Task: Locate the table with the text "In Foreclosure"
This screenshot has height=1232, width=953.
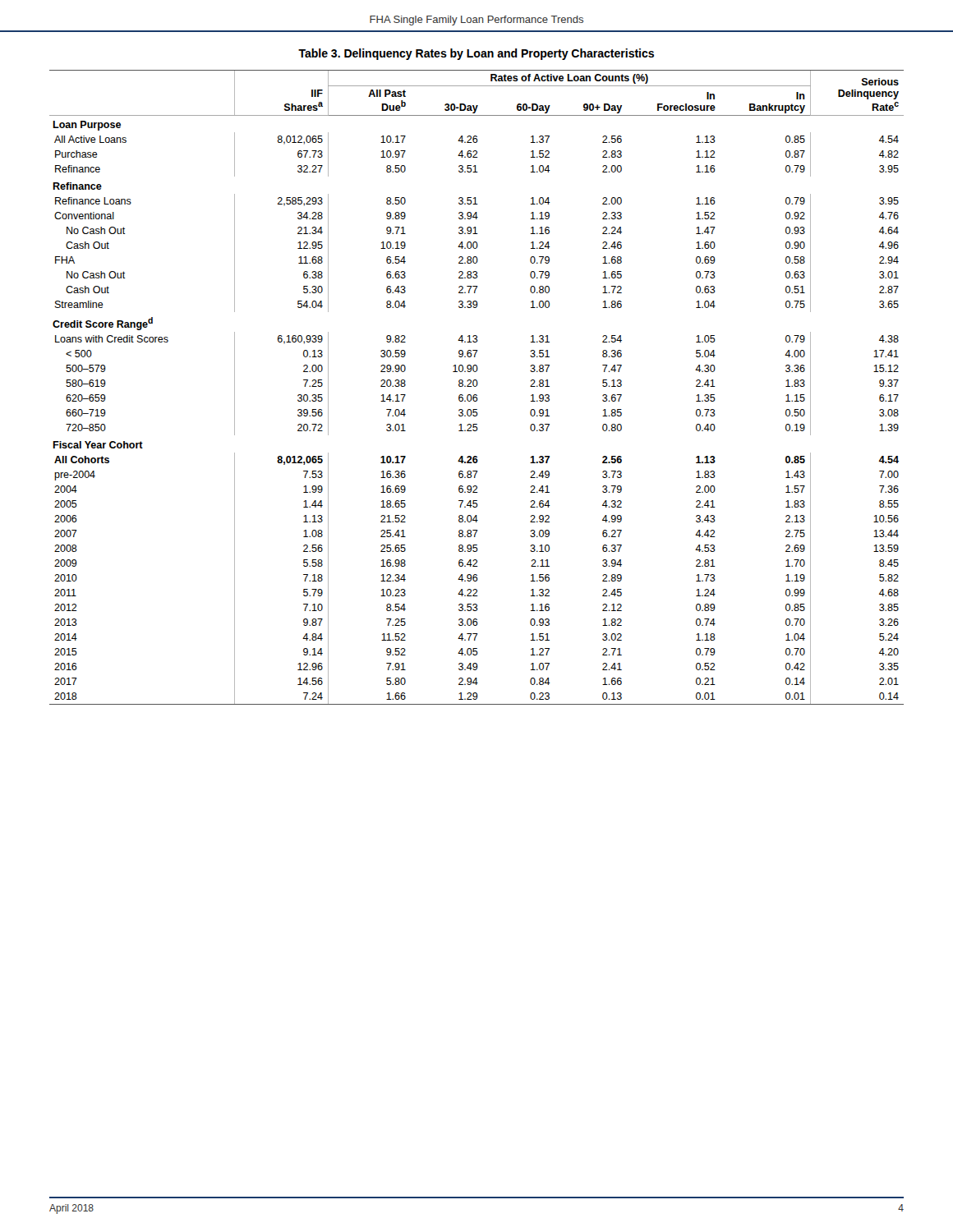Action: (476, 387)
